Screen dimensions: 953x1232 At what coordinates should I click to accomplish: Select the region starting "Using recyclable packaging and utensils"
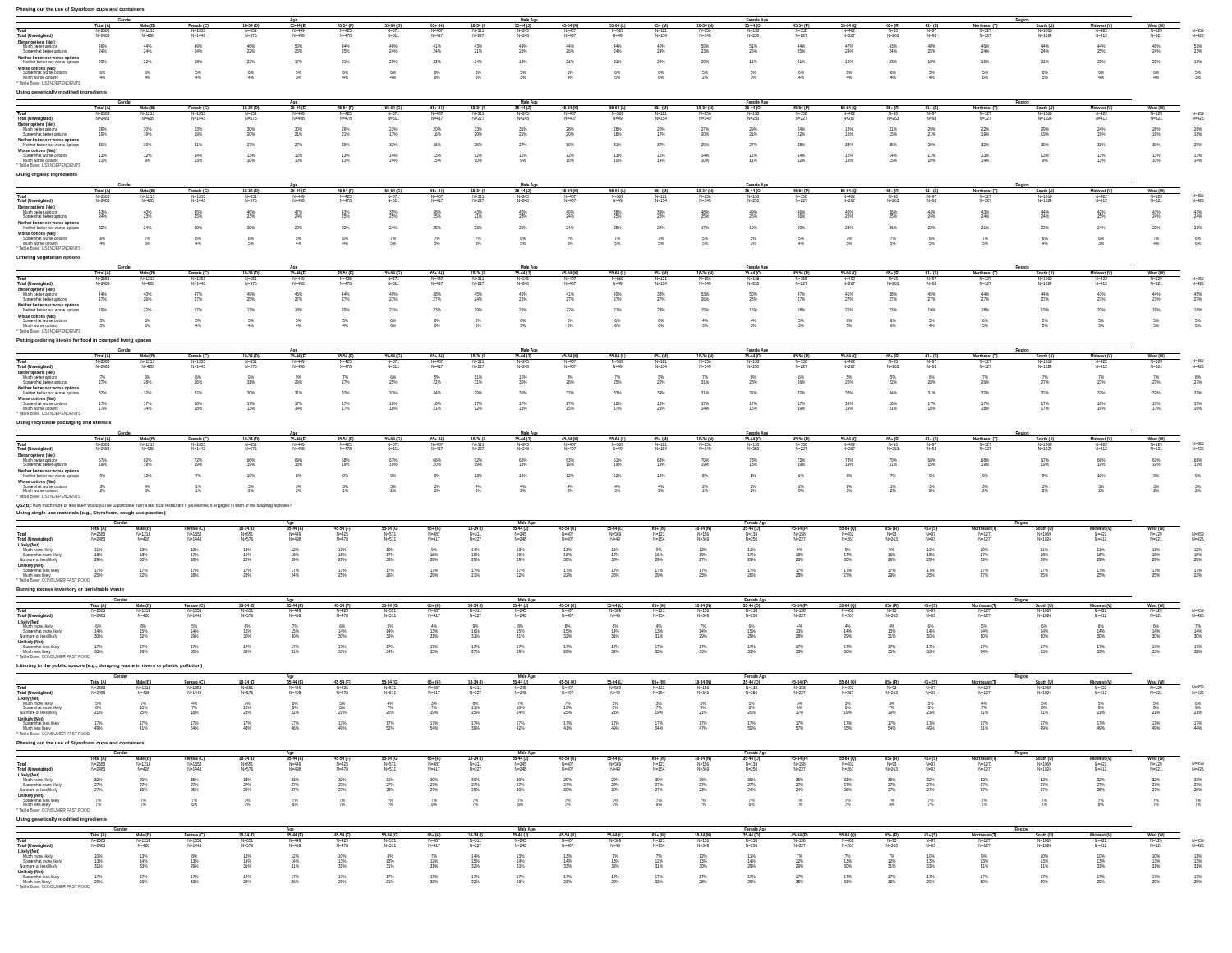[x=616, y=422]
